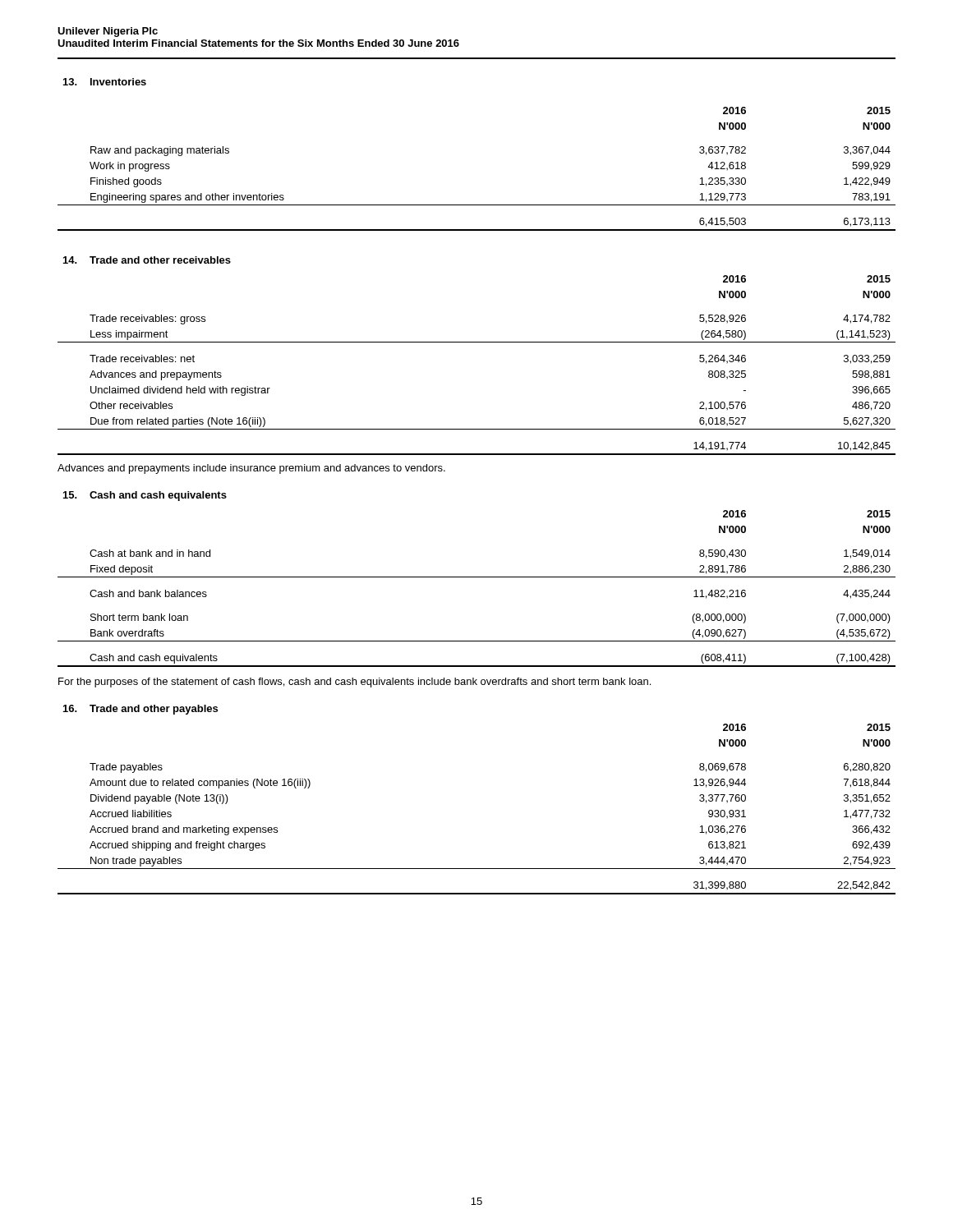This screenshot has width=953, height=1232.
Task: Find the section header on this page that starts "14. Trade and"
Action: coord(147,260)
